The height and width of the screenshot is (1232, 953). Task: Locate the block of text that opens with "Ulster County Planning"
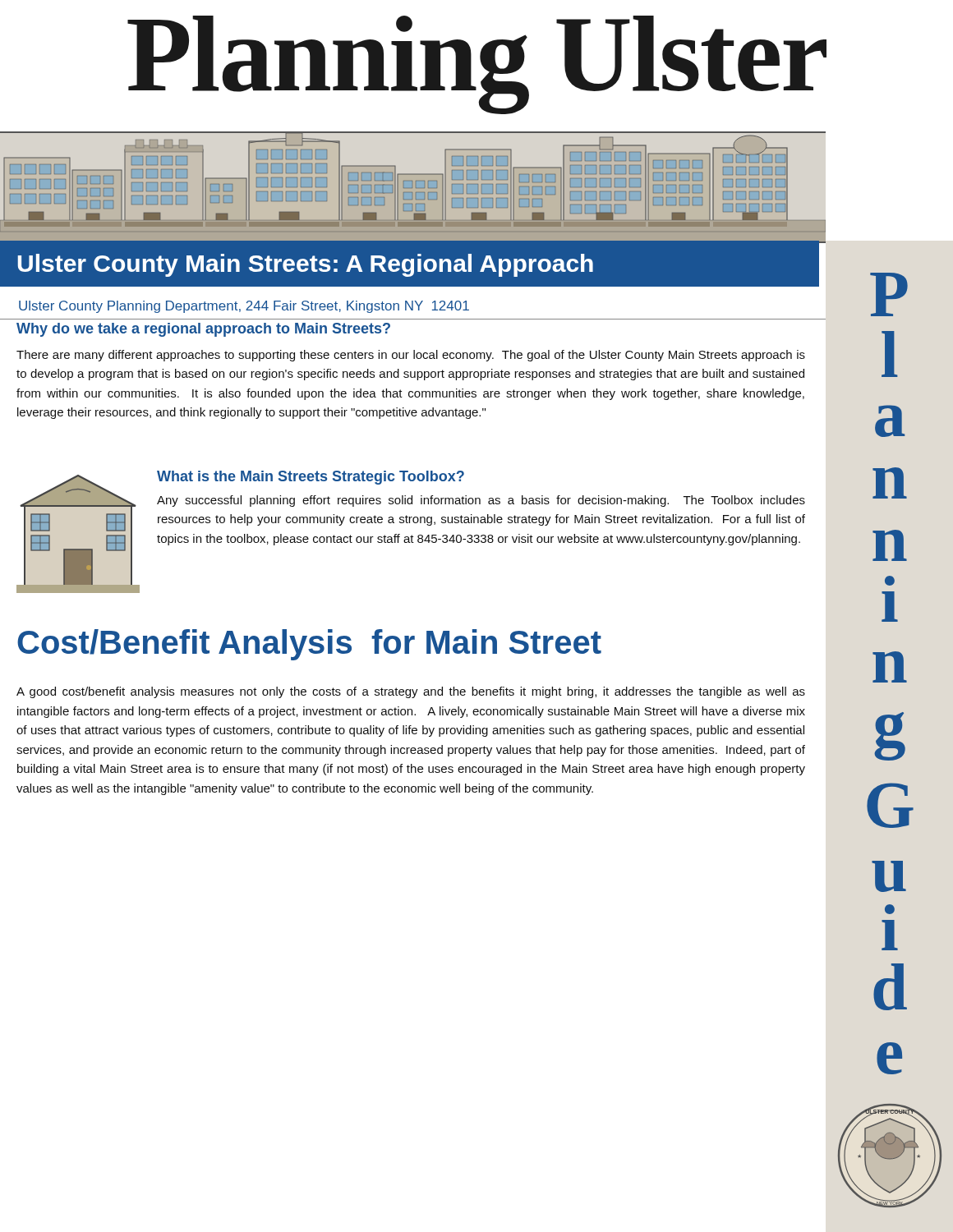tap(244, 306)
